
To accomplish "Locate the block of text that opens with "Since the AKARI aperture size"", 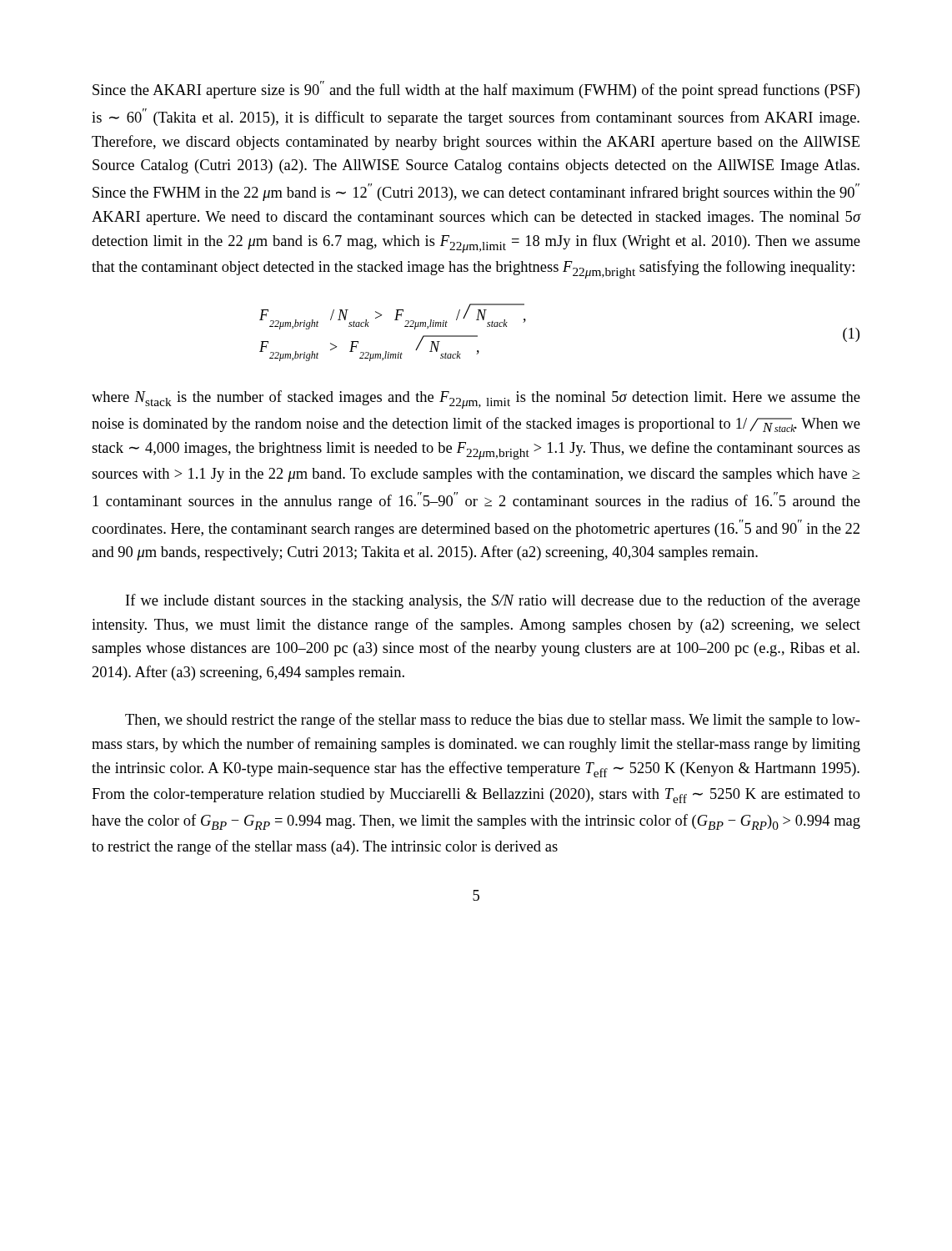I will [x=476, y=178].
